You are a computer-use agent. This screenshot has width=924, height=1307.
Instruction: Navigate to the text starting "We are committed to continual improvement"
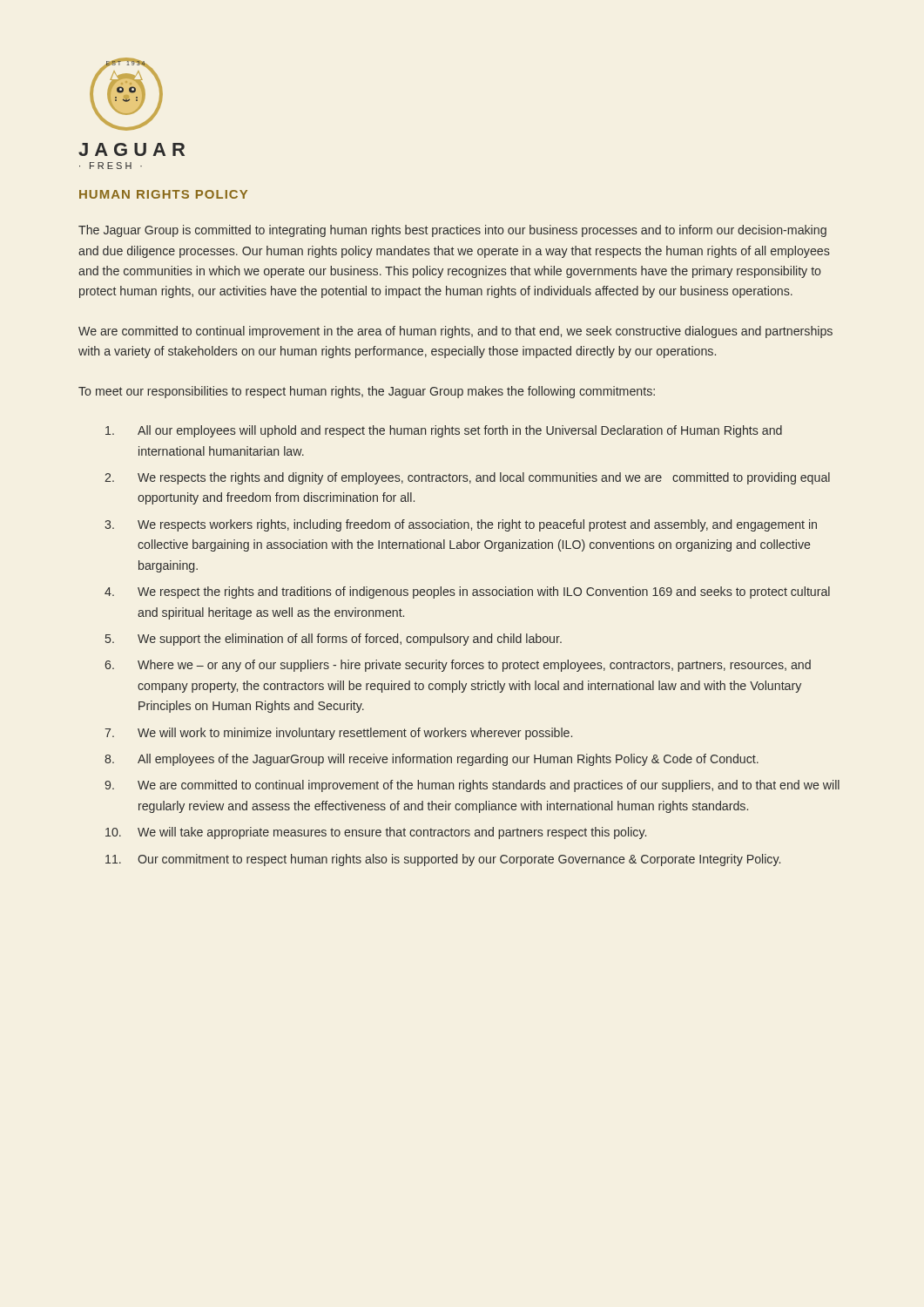[456, 341]
